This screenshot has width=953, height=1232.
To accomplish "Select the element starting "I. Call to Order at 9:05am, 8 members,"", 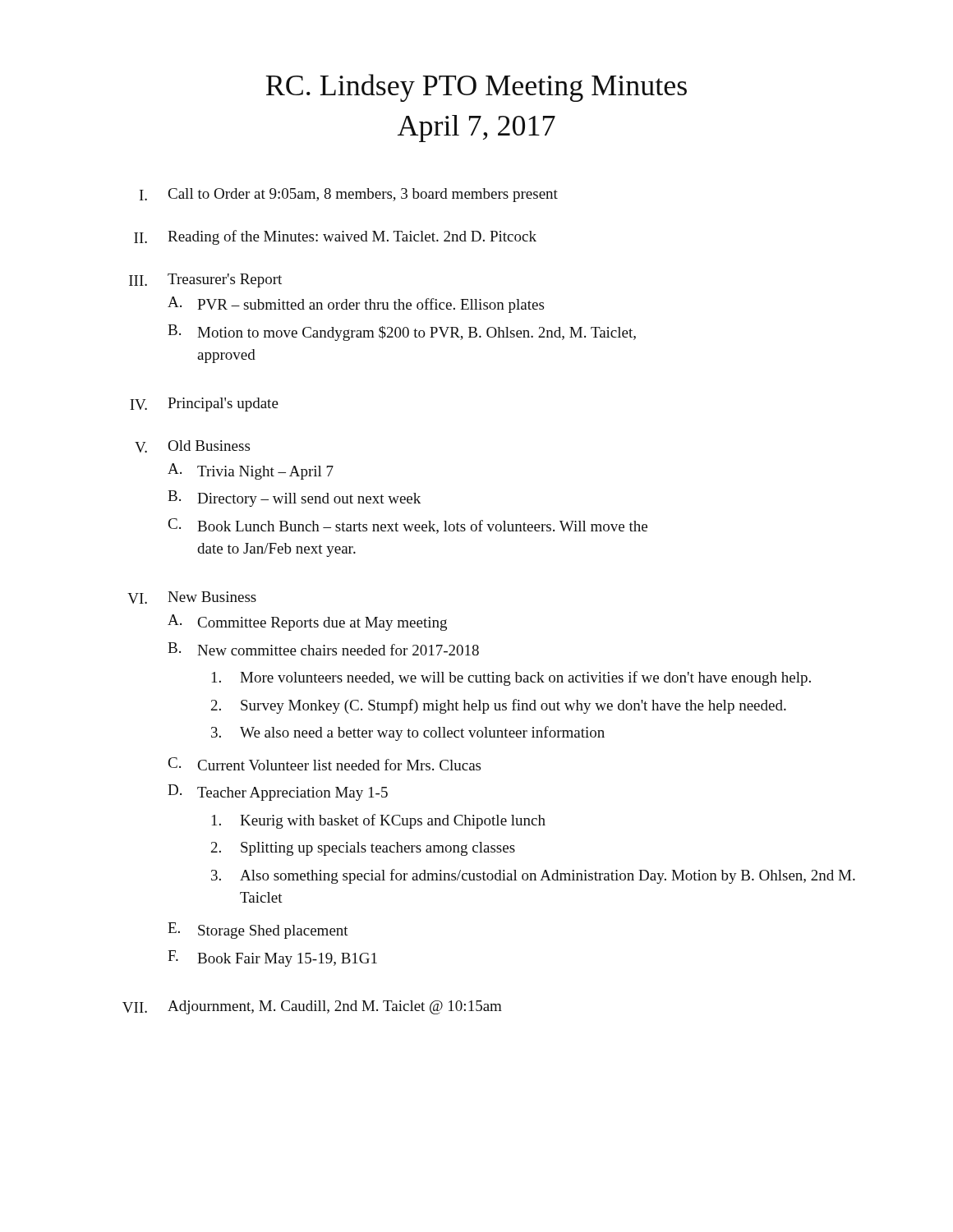I will coord(476,195).
